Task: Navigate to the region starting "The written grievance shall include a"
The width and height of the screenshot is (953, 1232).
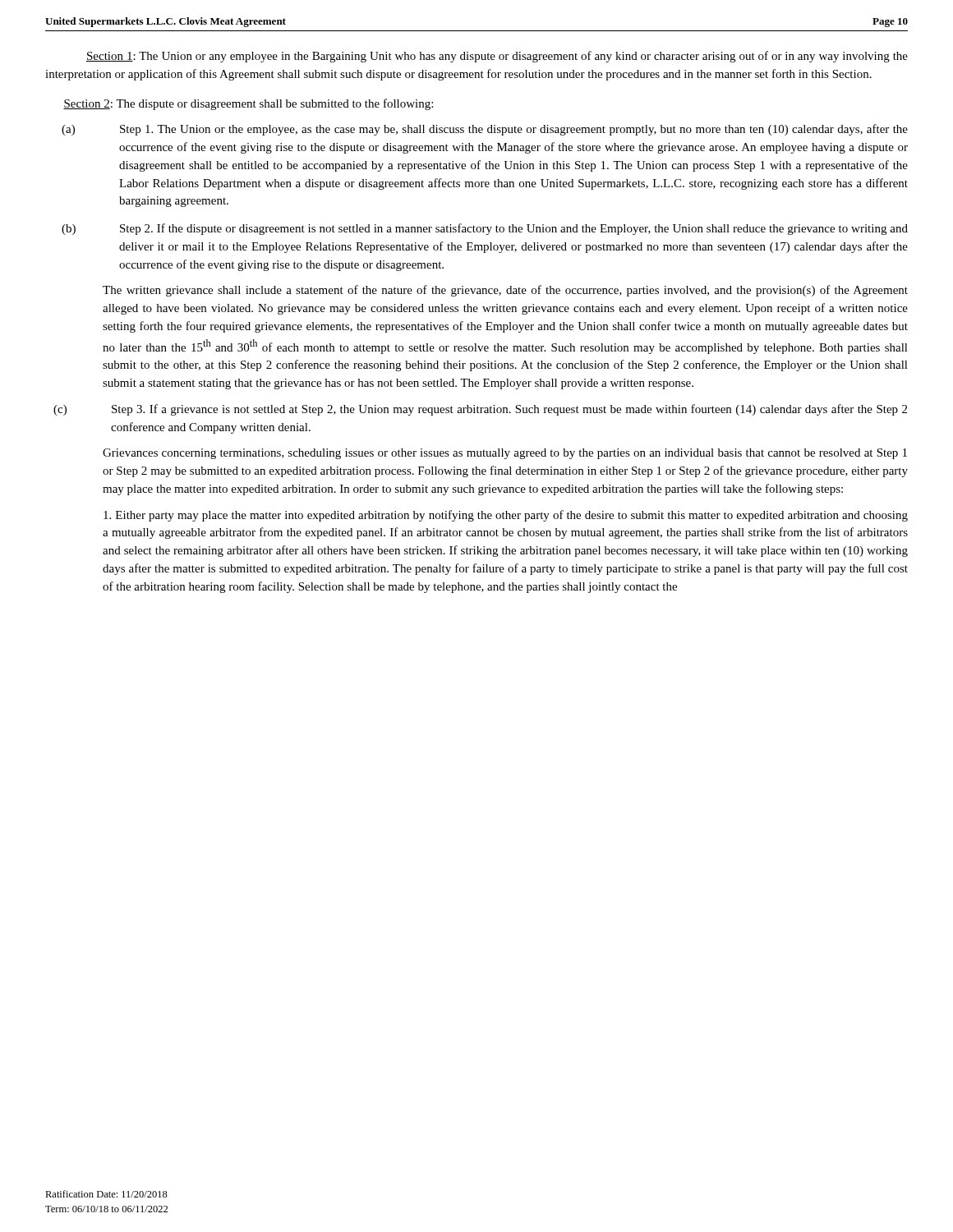Action: click(505, 336)
